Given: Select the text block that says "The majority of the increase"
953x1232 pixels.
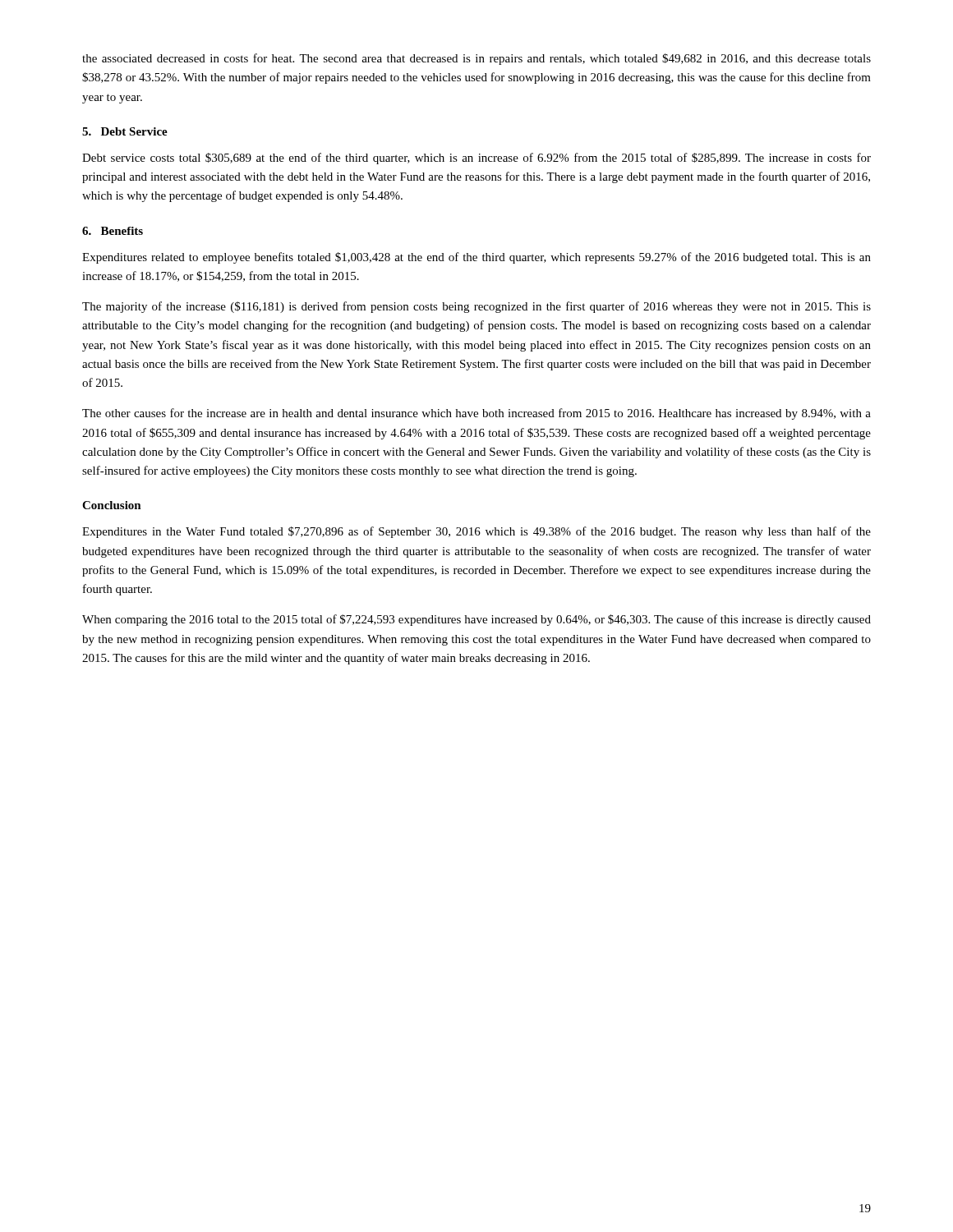Looking at the screenshot, I should tap(476, 345).
